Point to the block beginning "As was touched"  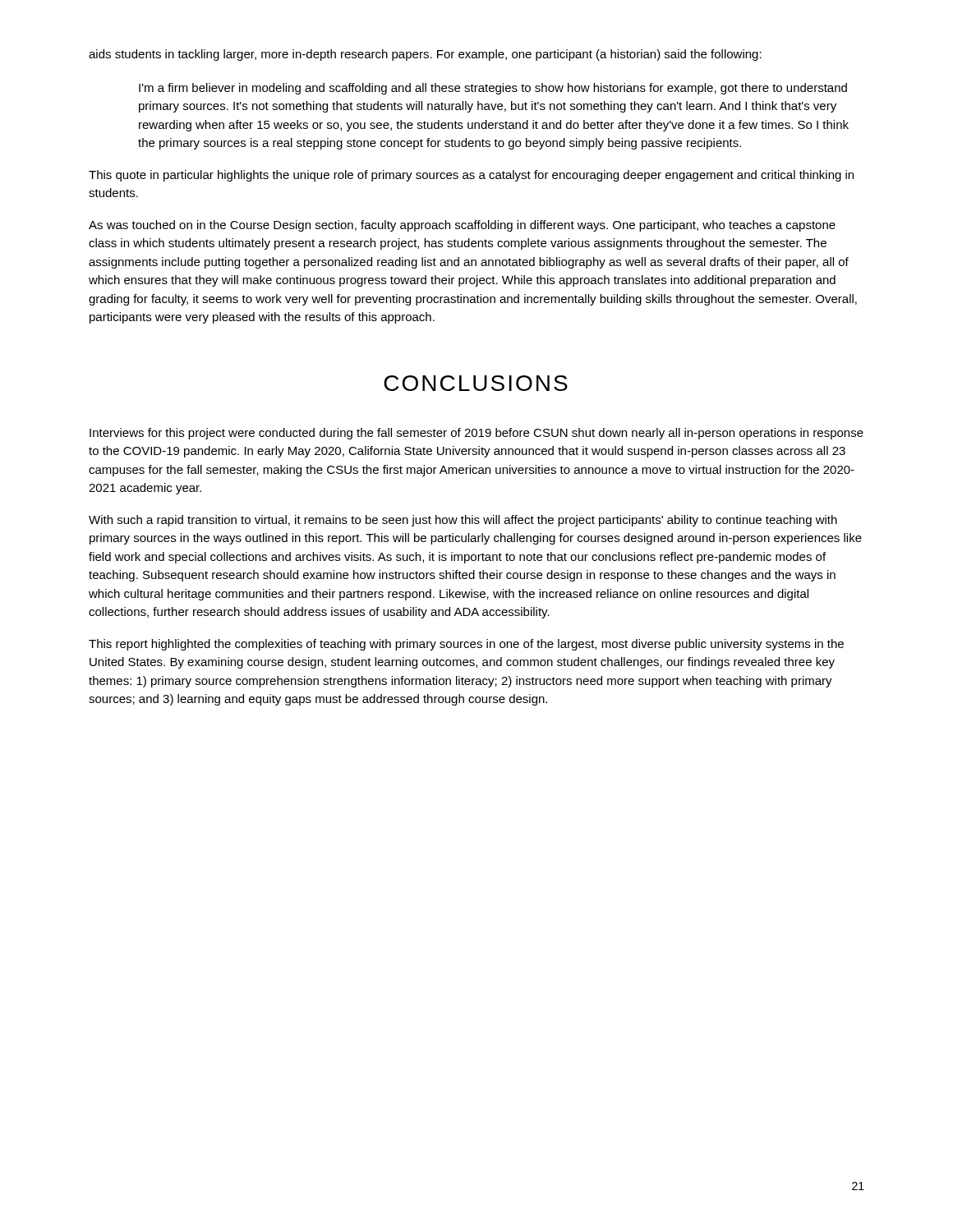click(473, 270)
